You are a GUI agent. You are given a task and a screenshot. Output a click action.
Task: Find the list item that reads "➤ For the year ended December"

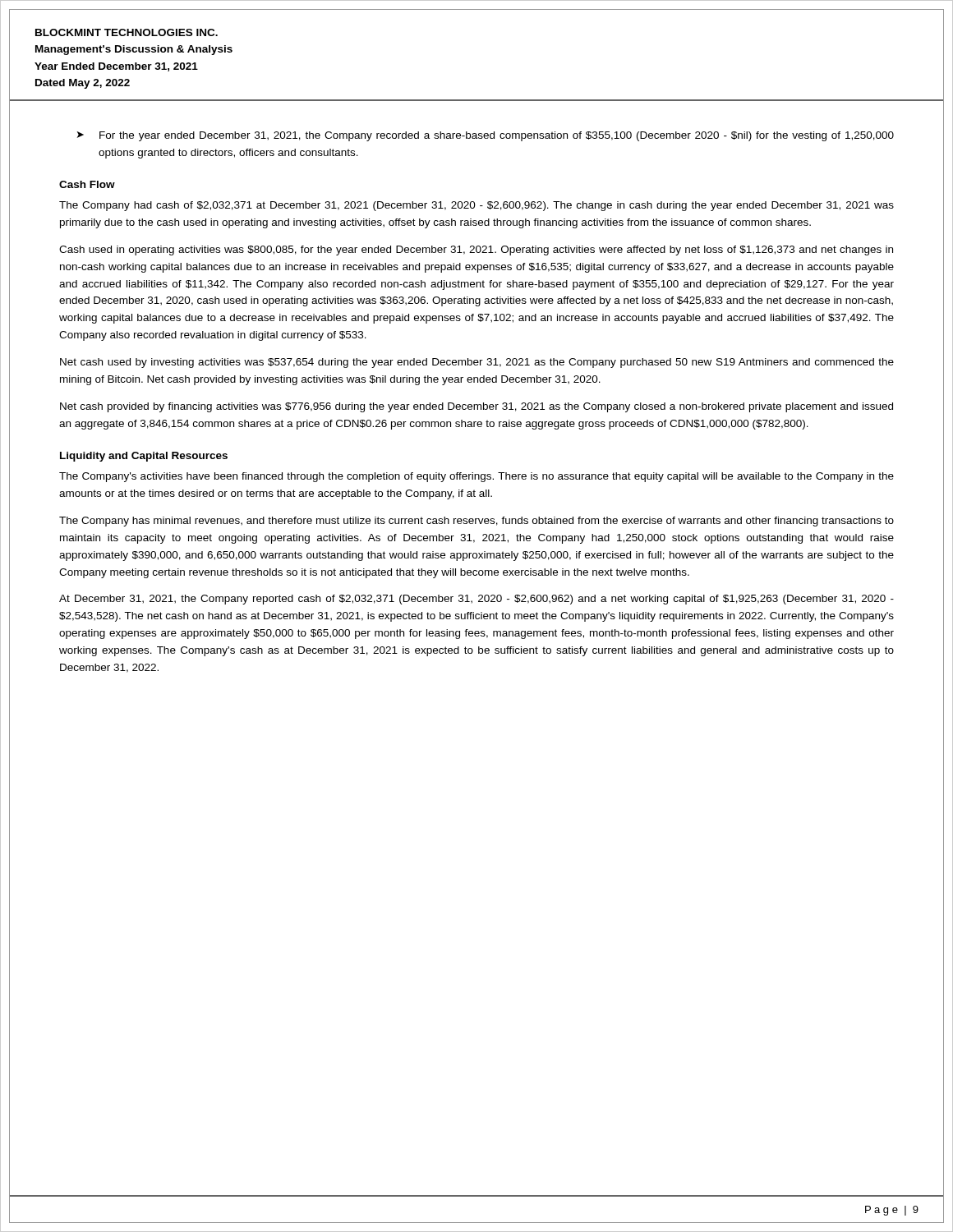[x=485, y=144]
